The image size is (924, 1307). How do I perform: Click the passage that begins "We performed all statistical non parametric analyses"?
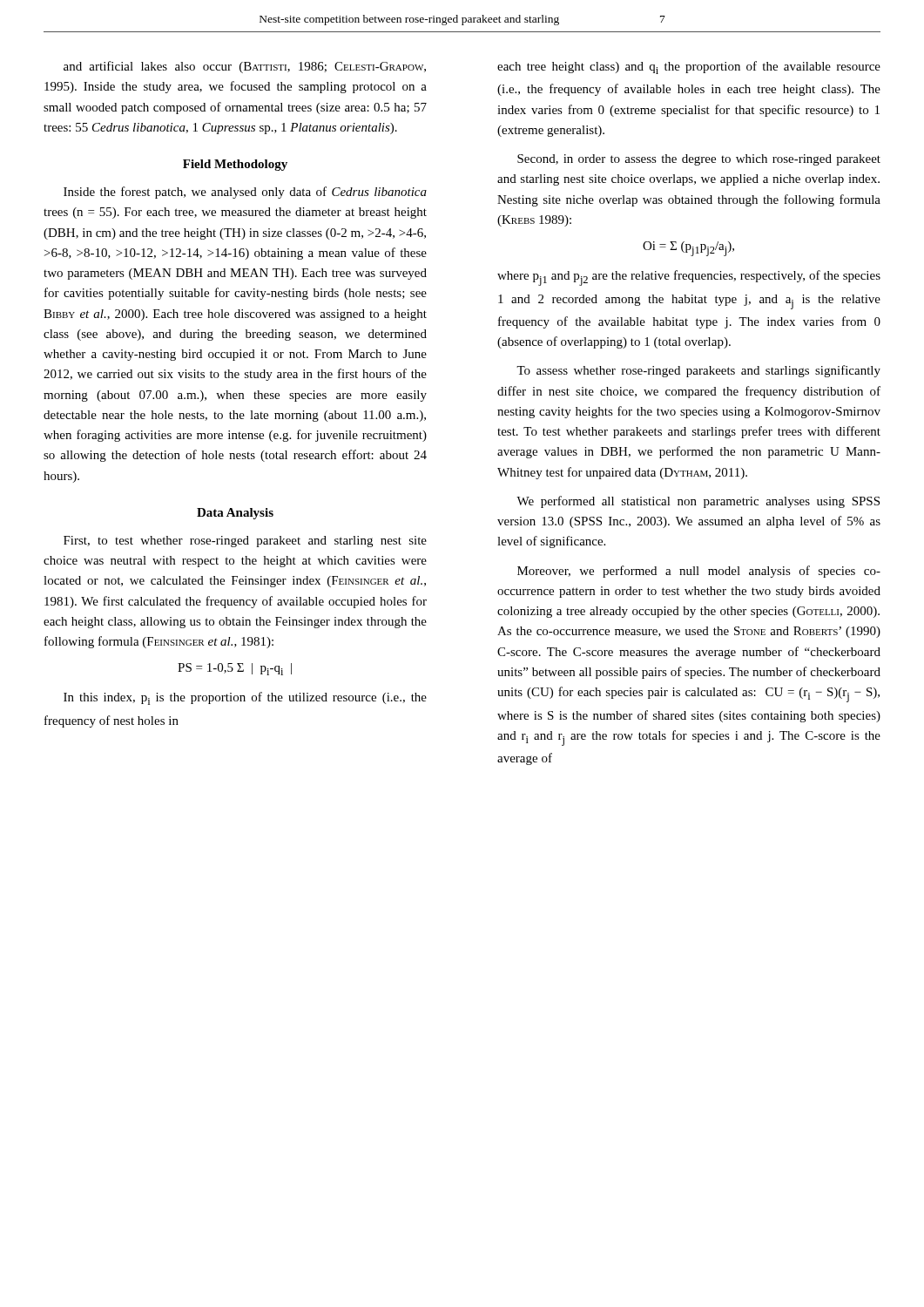pyautogui.click(x=689, y=522)
